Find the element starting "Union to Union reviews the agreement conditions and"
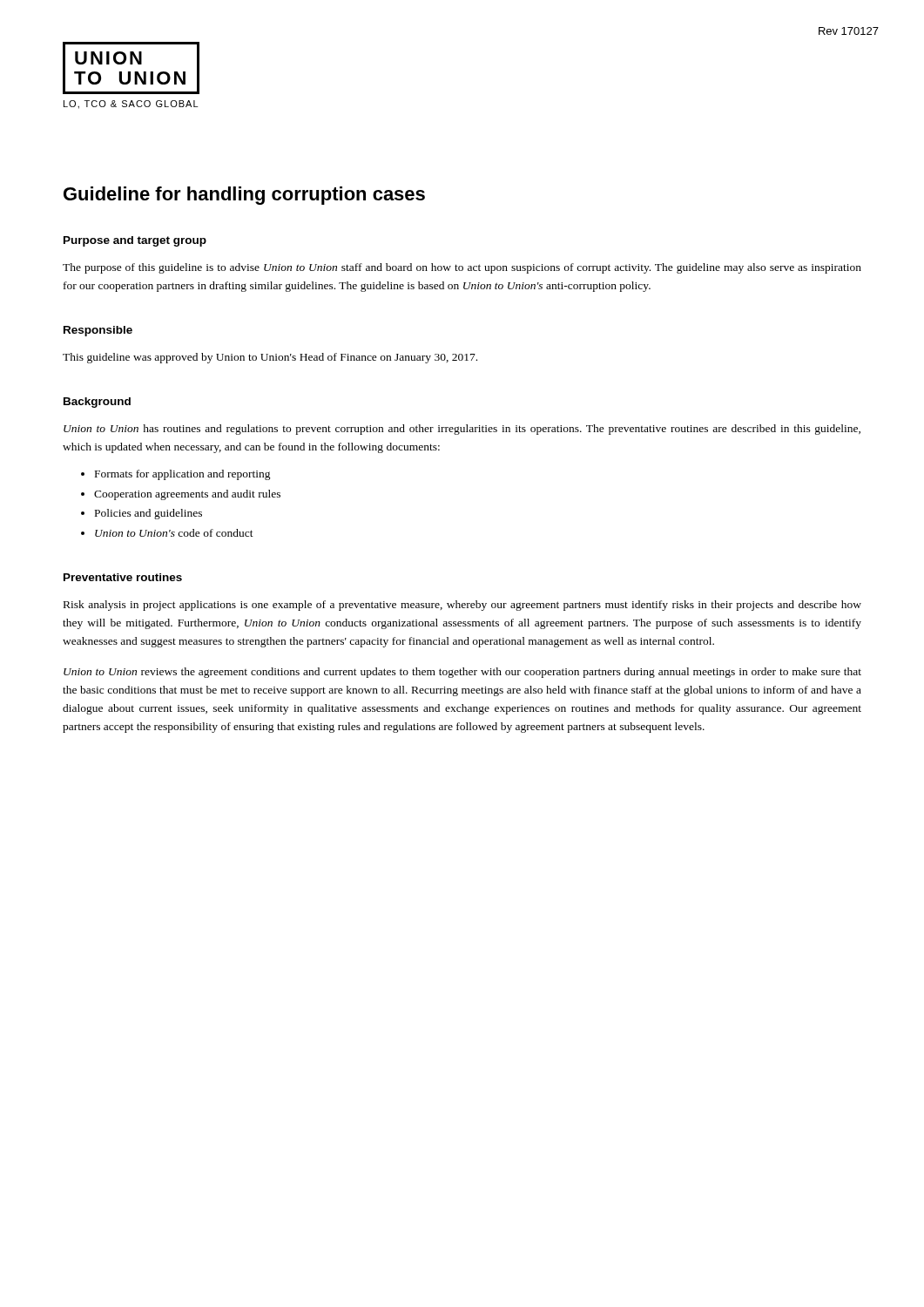This screenshot has width=924, height=1307. pyautogui.click(x=462, y=699)
